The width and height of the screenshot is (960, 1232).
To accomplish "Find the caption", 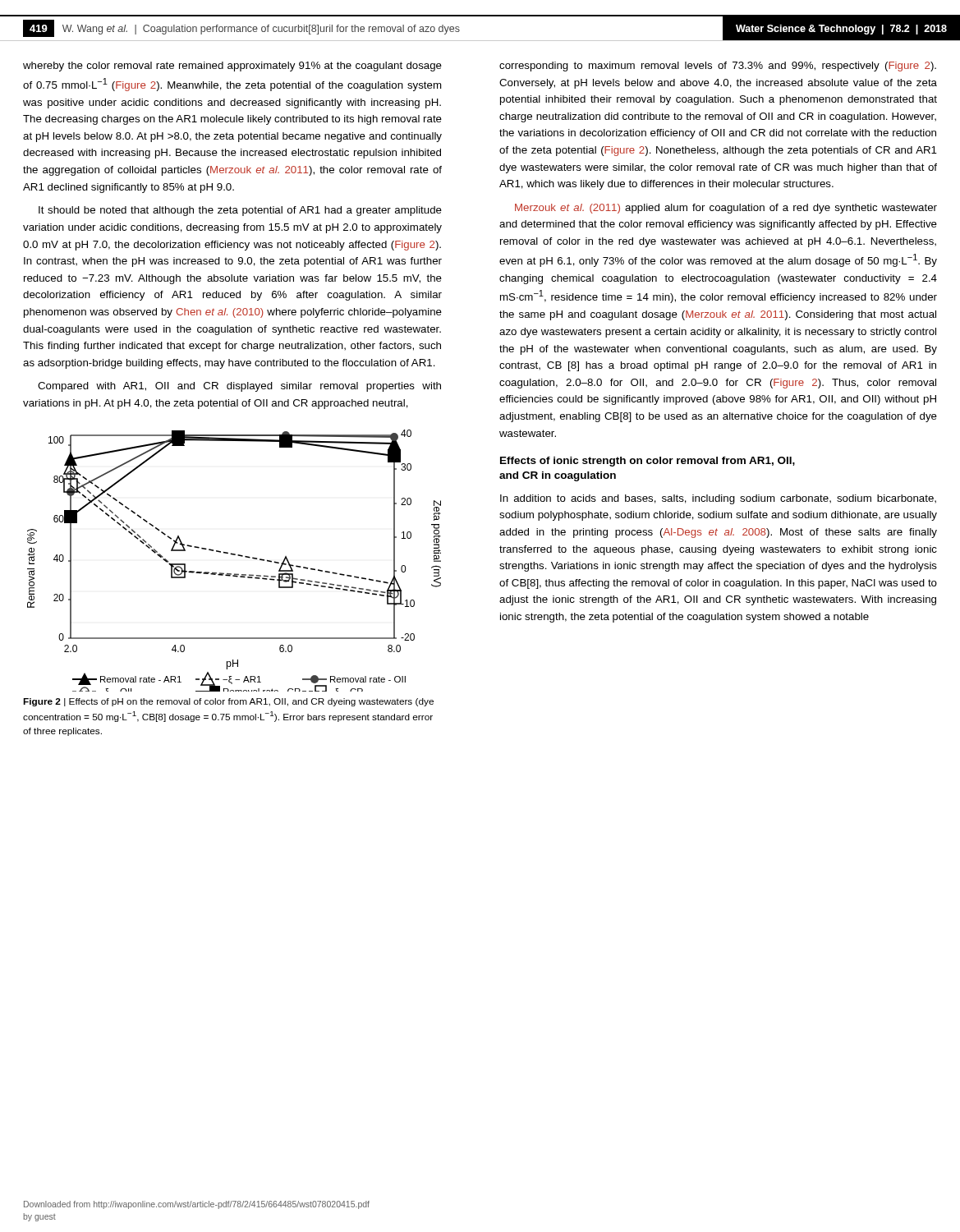I will 229,716.
